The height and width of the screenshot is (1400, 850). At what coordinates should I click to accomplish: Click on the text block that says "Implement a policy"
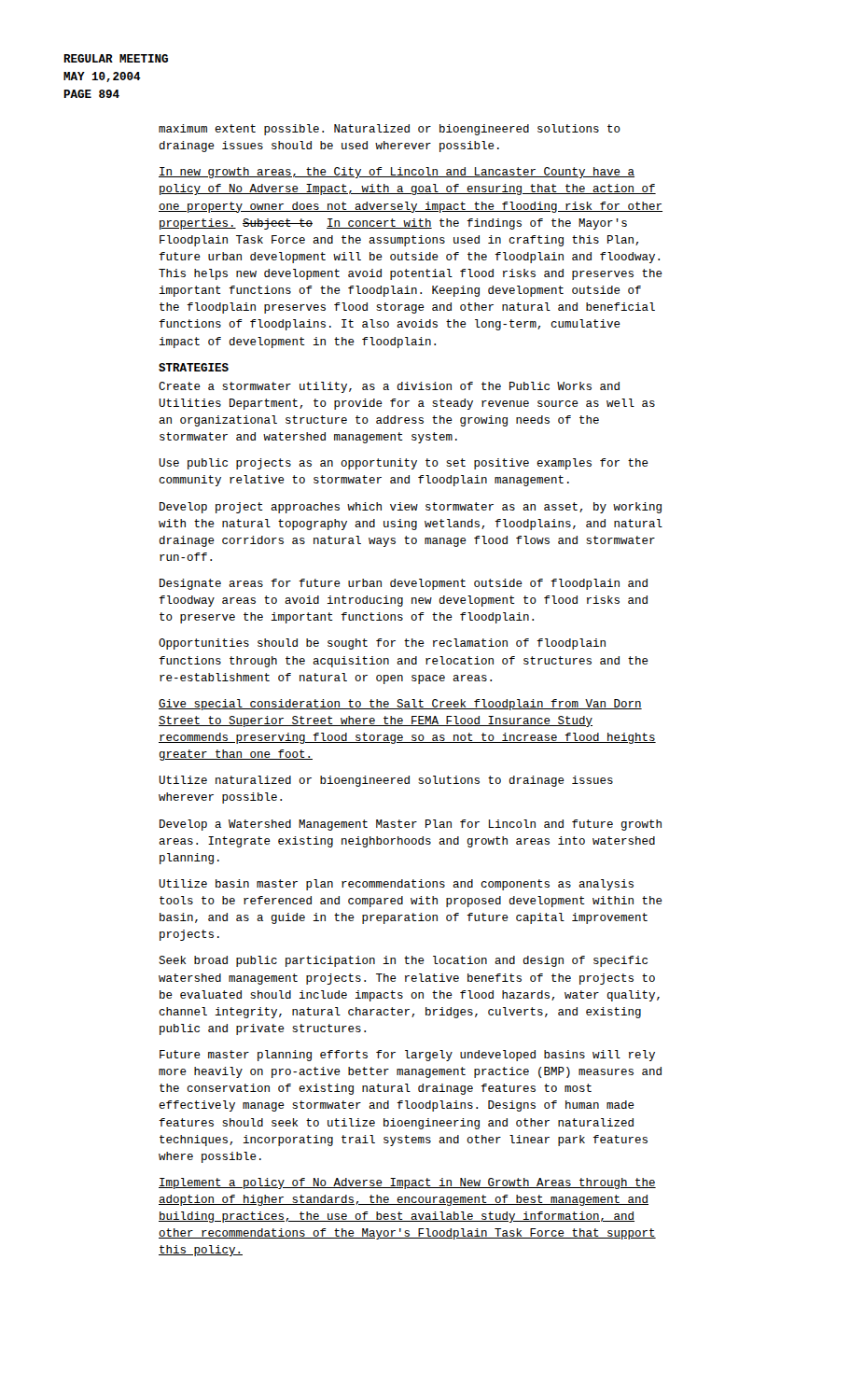coord(407,1217)
